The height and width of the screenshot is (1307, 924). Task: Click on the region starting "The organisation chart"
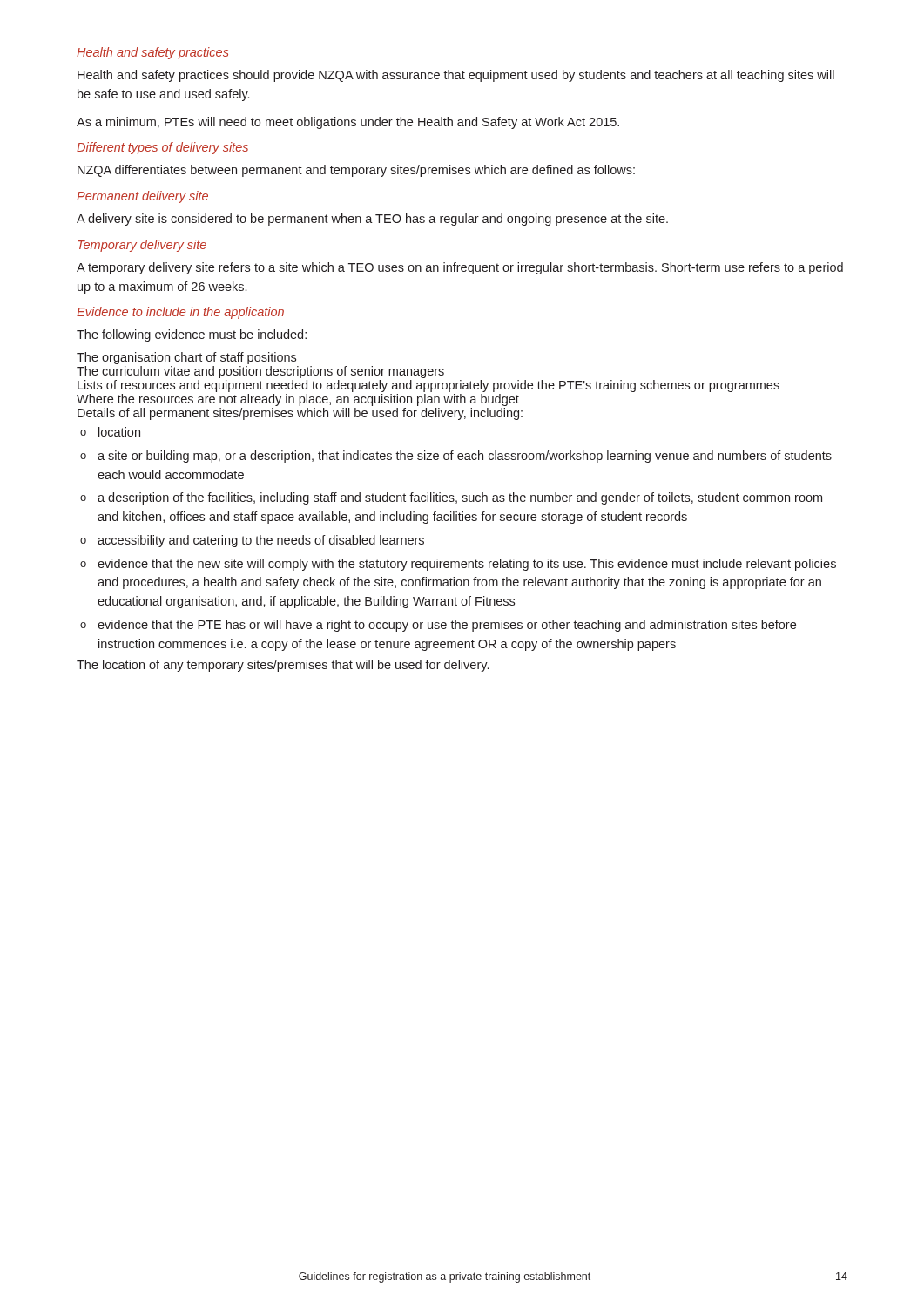(x=186, y=358)
